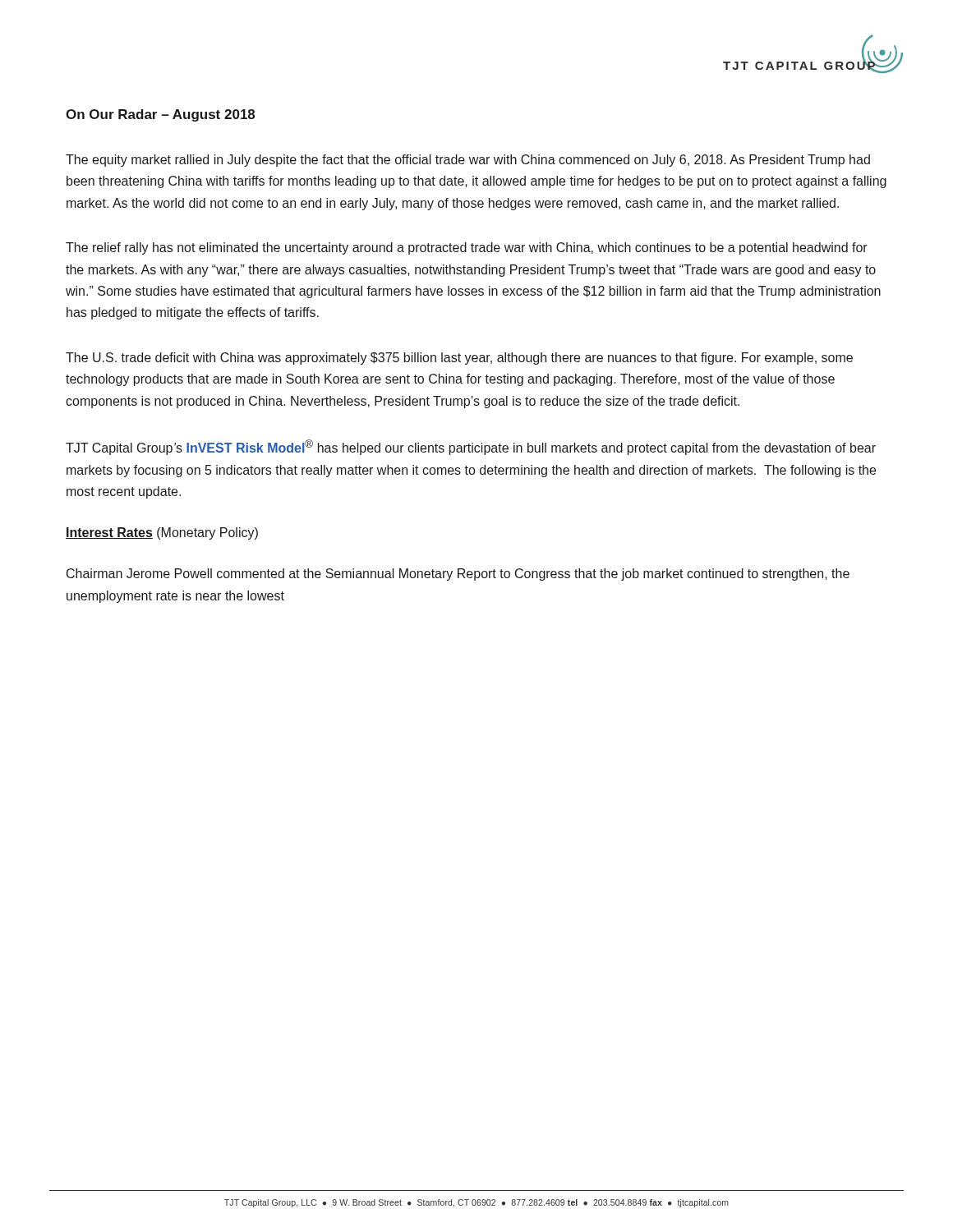Click on the region starting "Chairman Jerome Powell commented at the Semiannual"
The width and height of the screenshot is (953, 1232).
458,585
